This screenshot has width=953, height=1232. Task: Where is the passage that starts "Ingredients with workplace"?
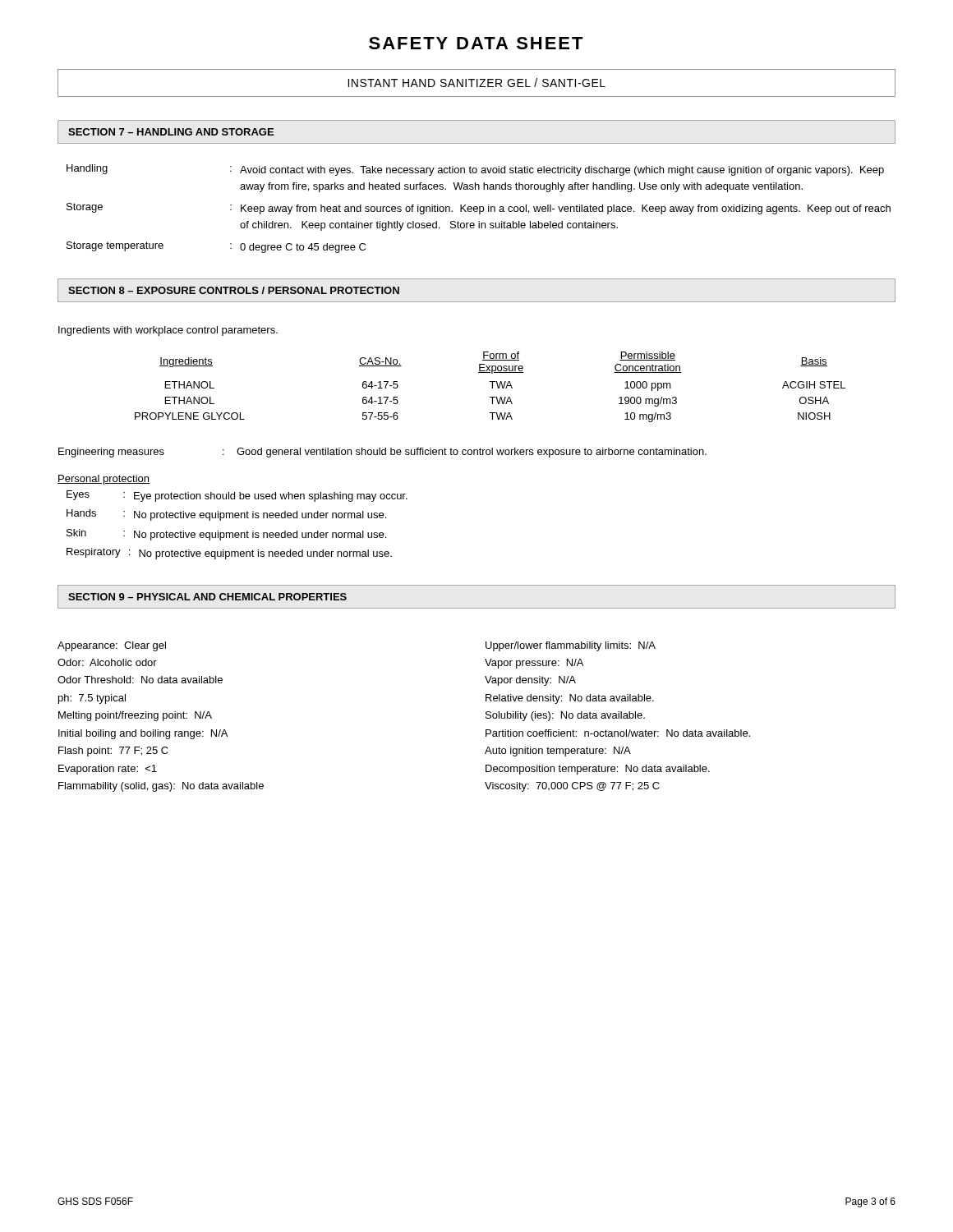coord(168,329)
